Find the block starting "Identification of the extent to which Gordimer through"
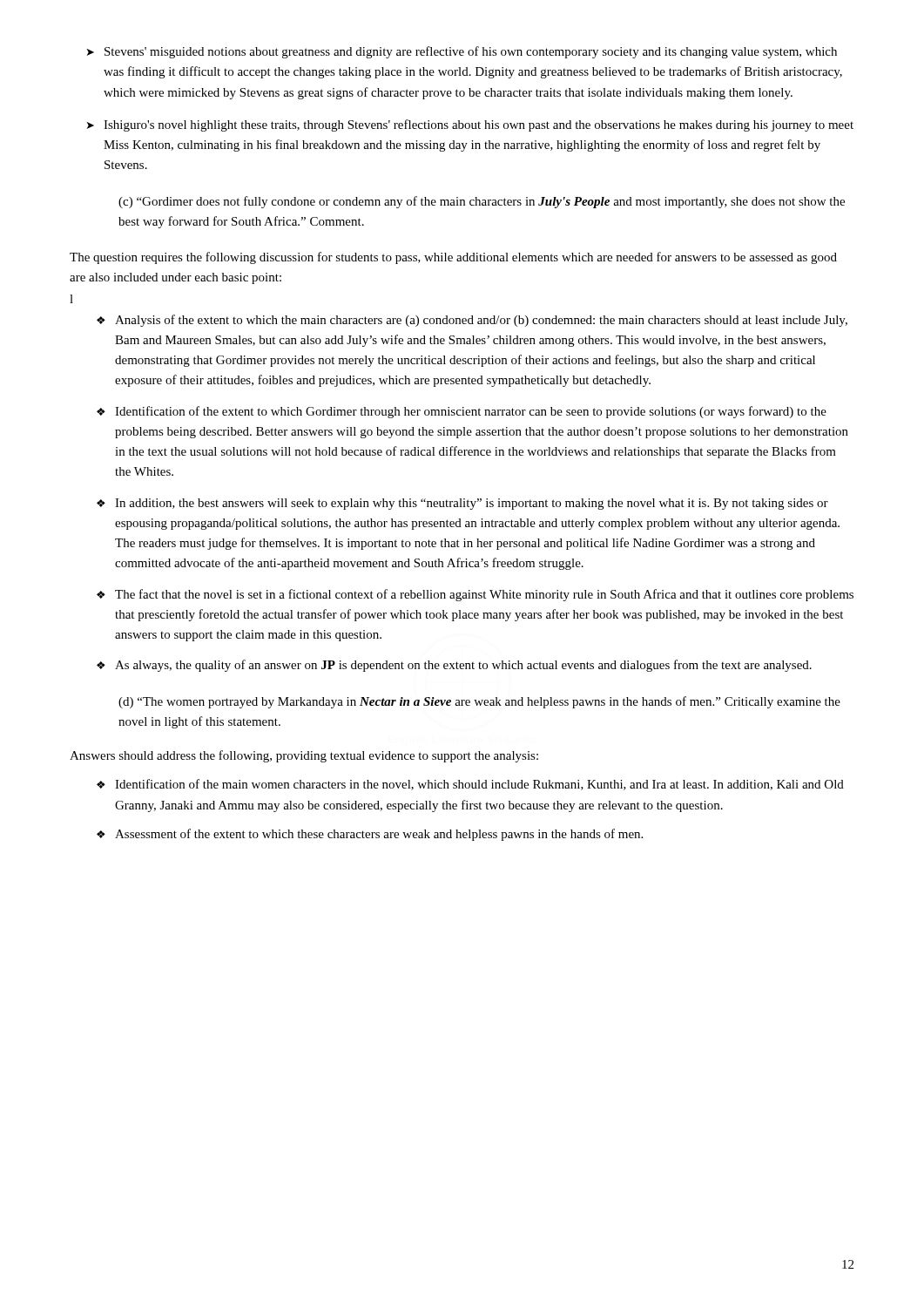 [x=462, y=442]
